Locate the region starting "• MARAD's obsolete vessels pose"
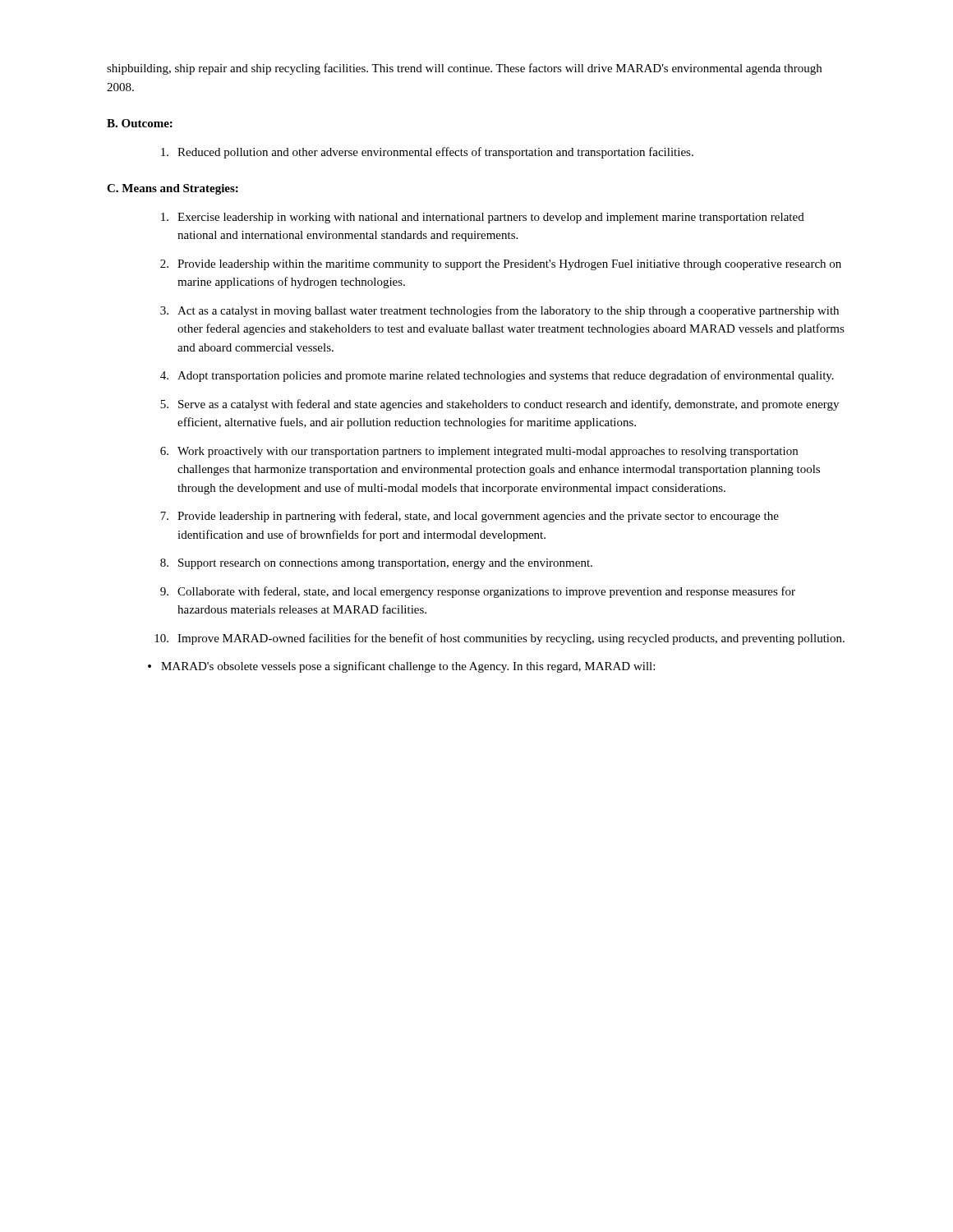This screenshot has width=953, height=1232. [x=492, y=667]
